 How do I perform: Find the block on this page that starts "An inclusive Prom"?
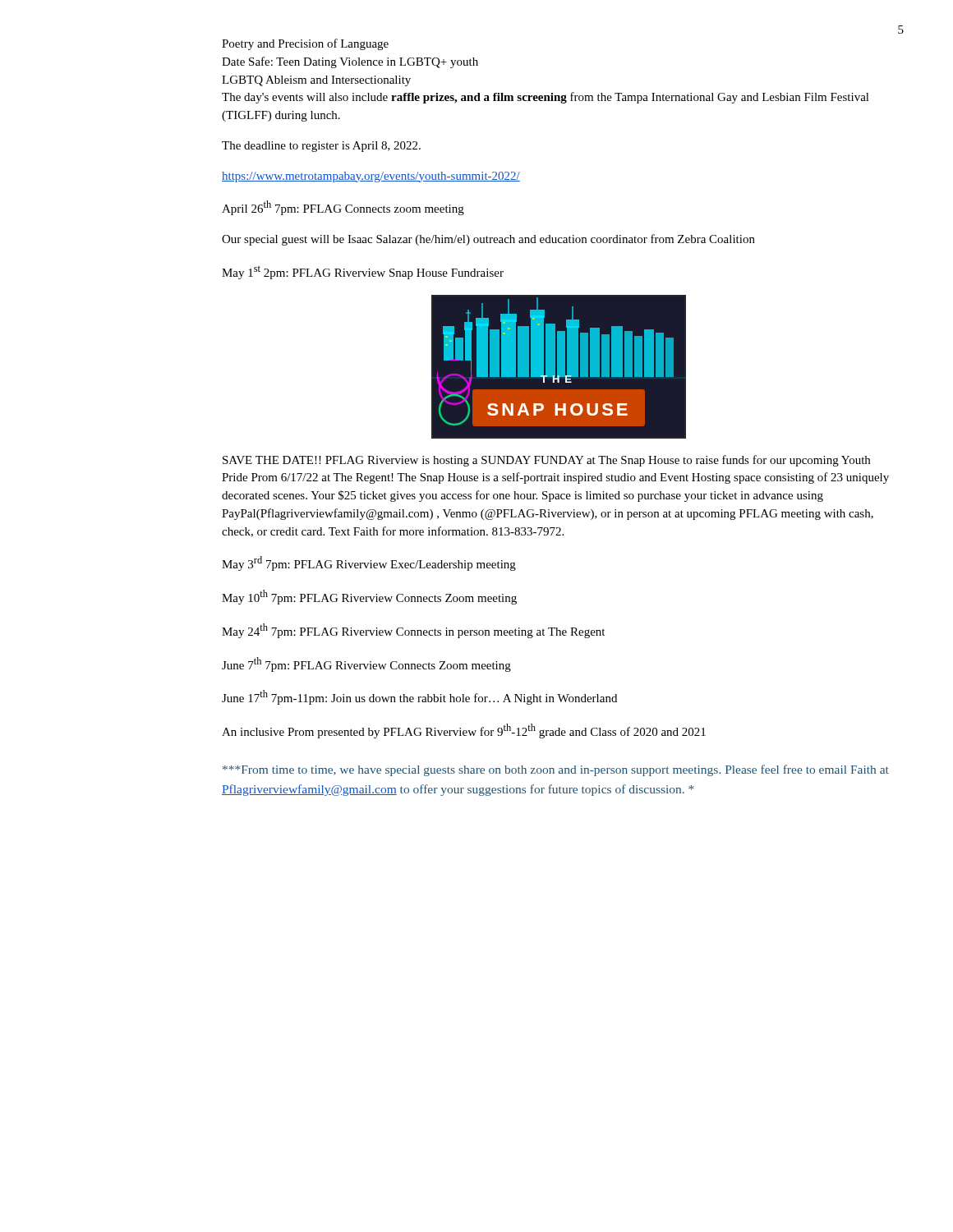[559, 731]
